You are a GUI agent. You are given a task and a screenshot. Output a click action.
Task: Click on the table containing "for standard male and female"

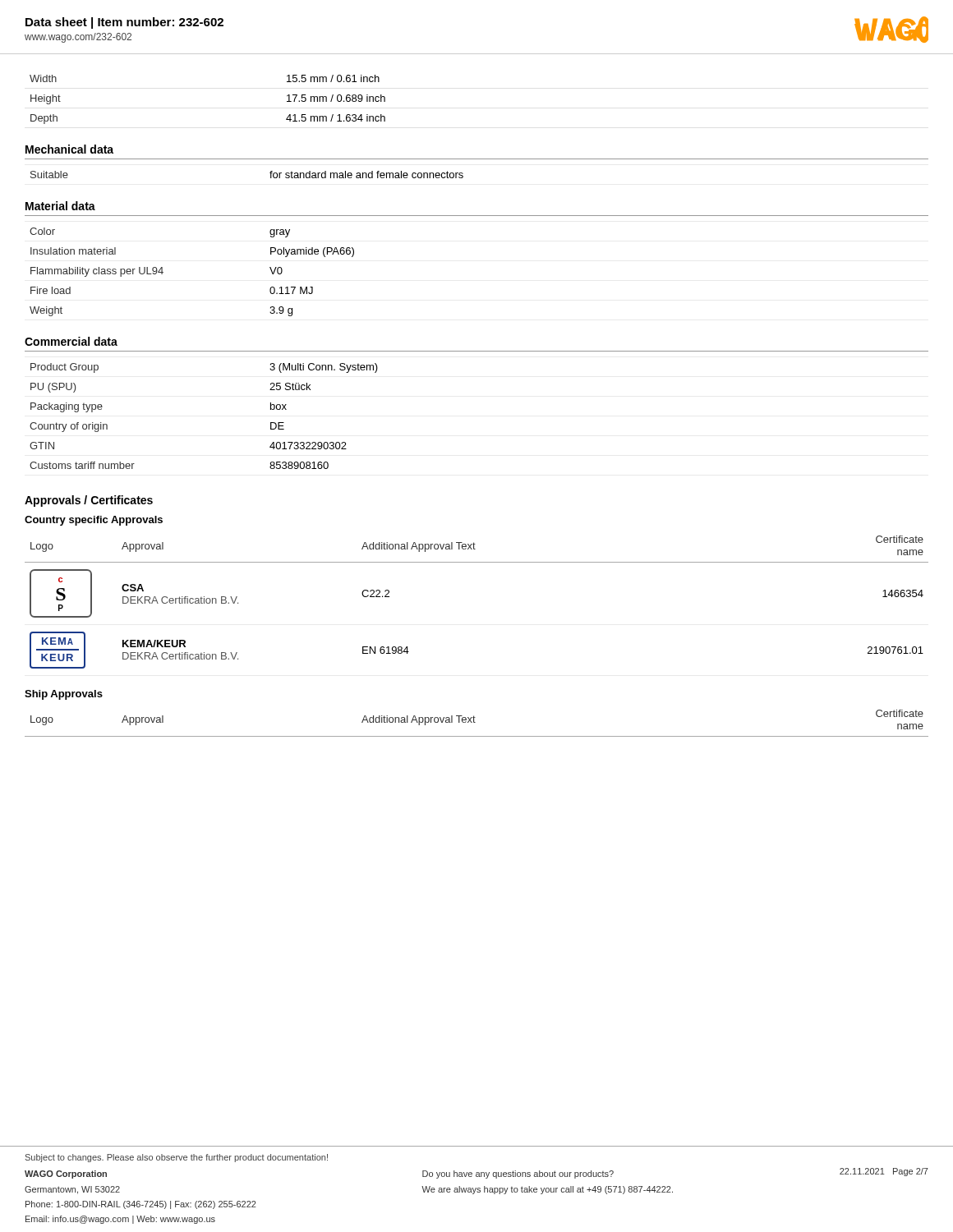pos(476,175)
